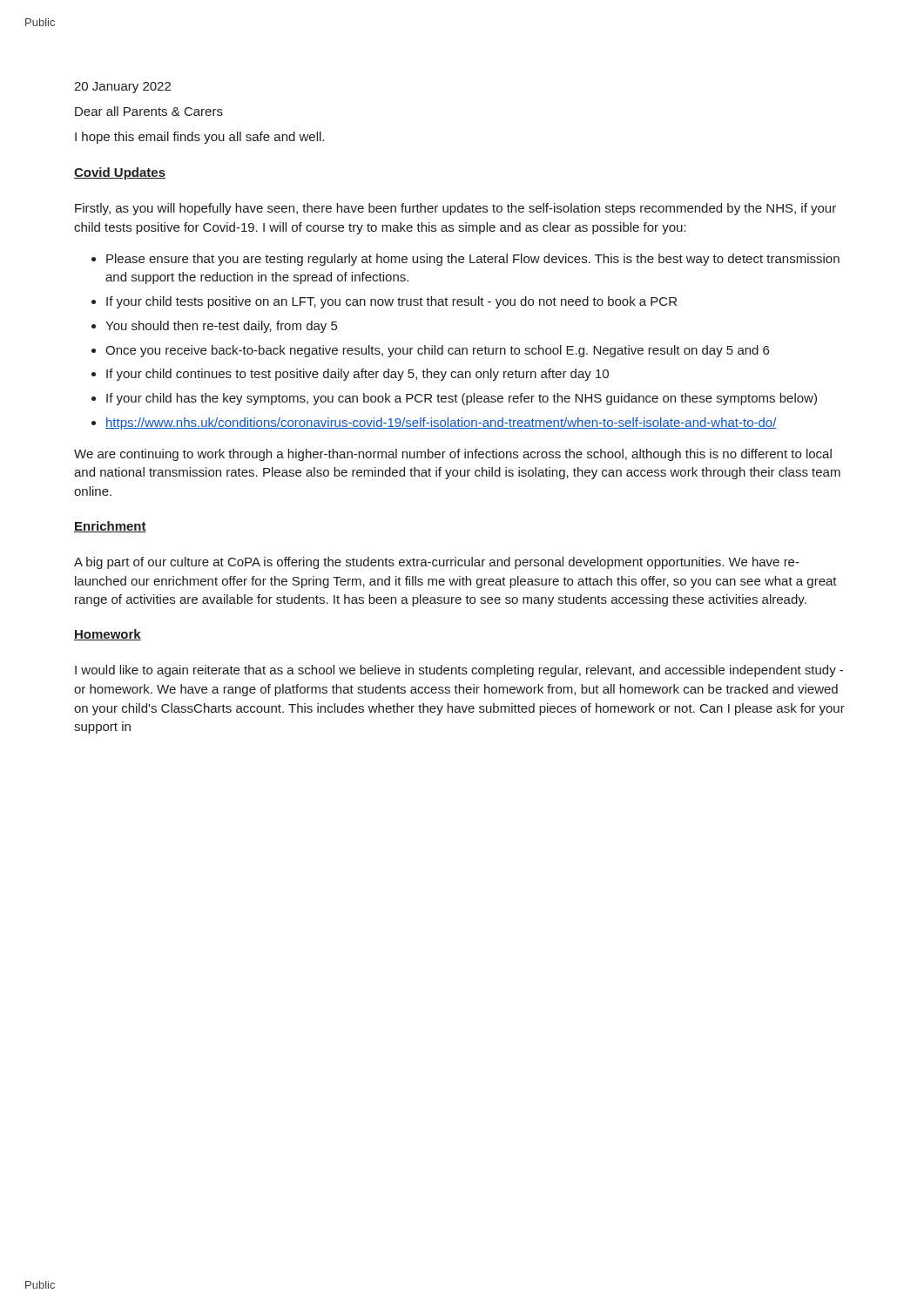This screenshot has width=924, height=1307.
Task: Locate the list item that reads "If your child continues to test"
Action: (x=357, y=374)
